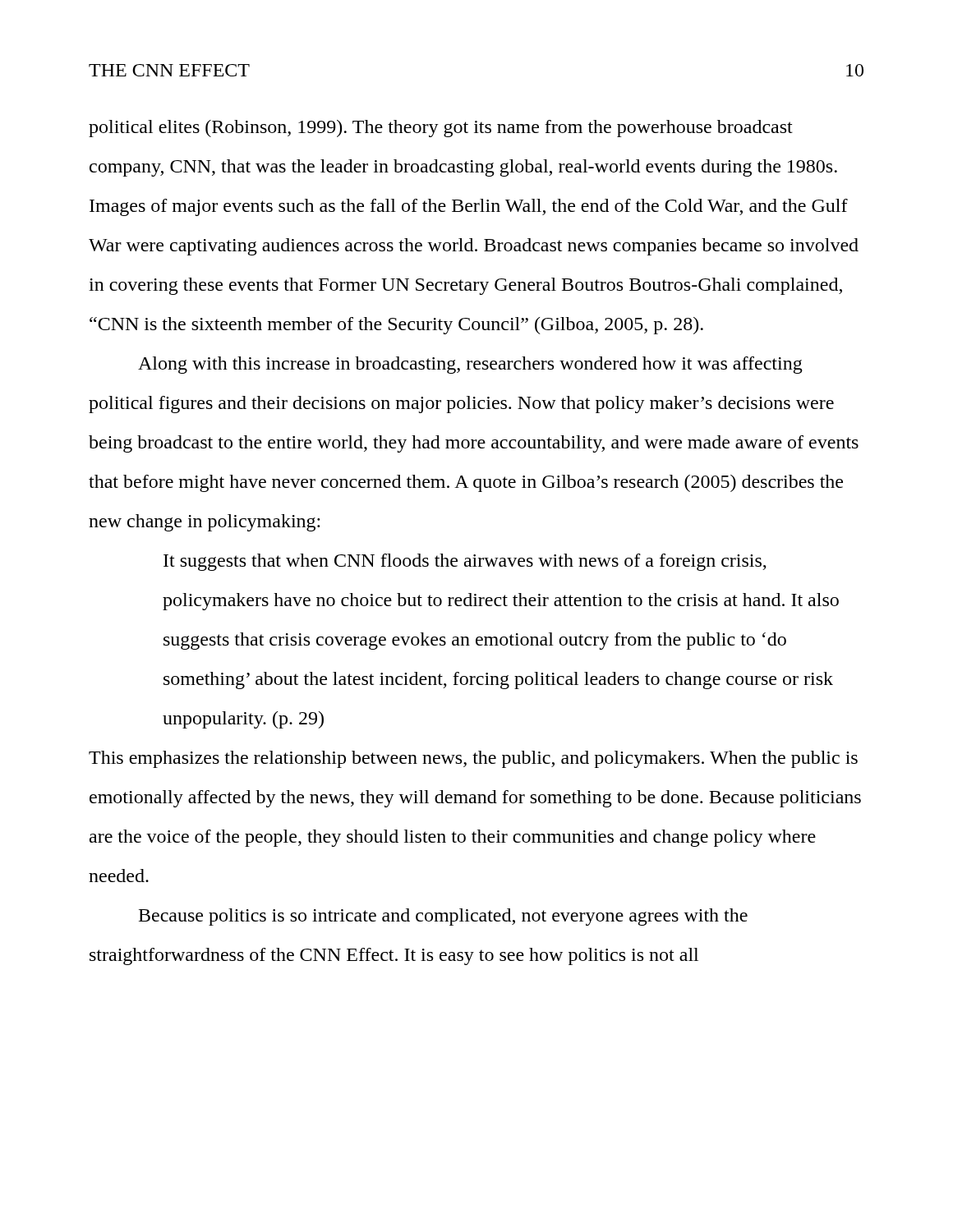The height and width of the screenshot is (1232, 953).
Task: Find the element starting "Along with this"
Action: [474, 442]
